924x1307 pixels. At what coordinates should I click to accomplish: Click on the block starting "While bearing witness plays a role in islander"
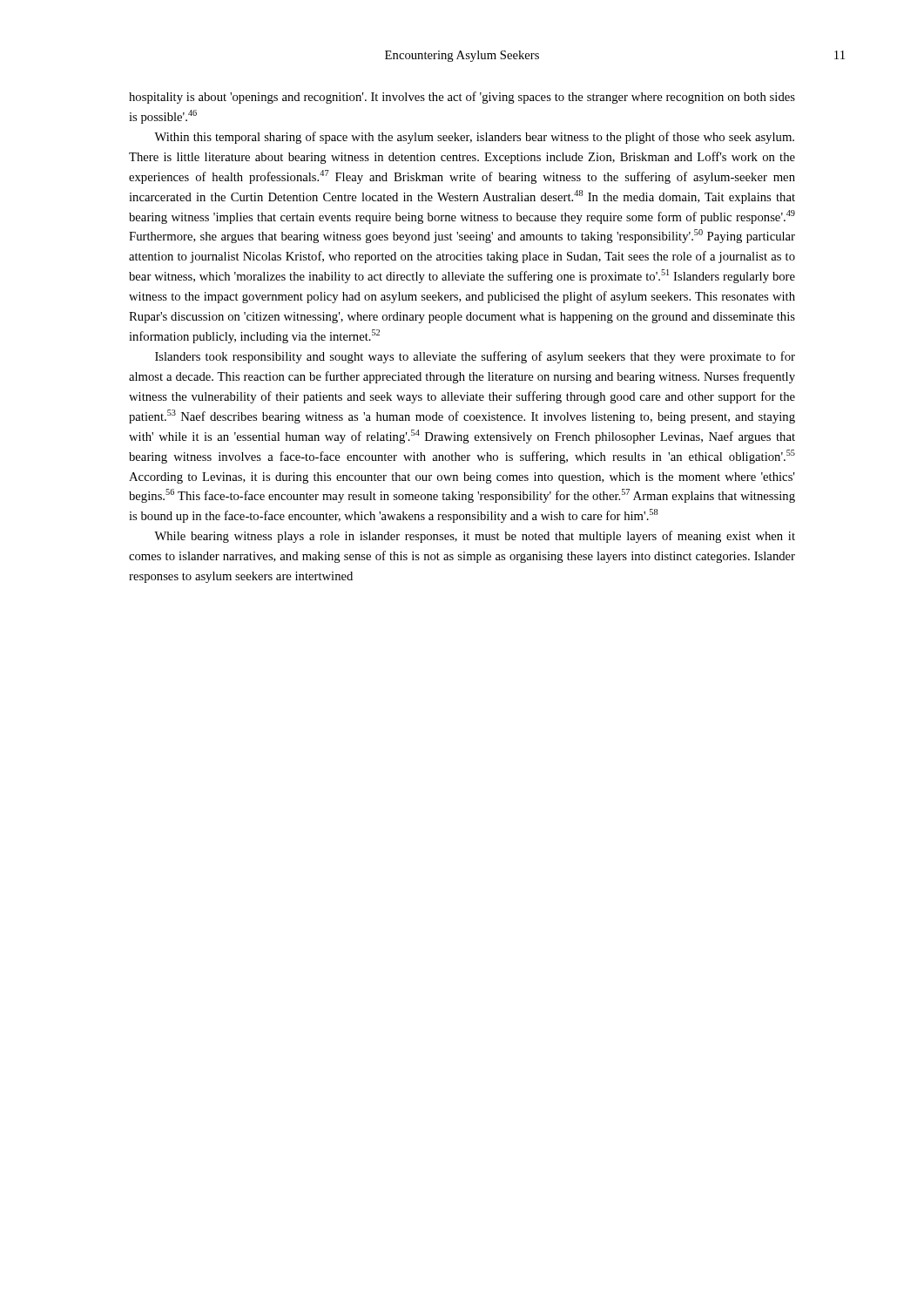tap(462, 556)
